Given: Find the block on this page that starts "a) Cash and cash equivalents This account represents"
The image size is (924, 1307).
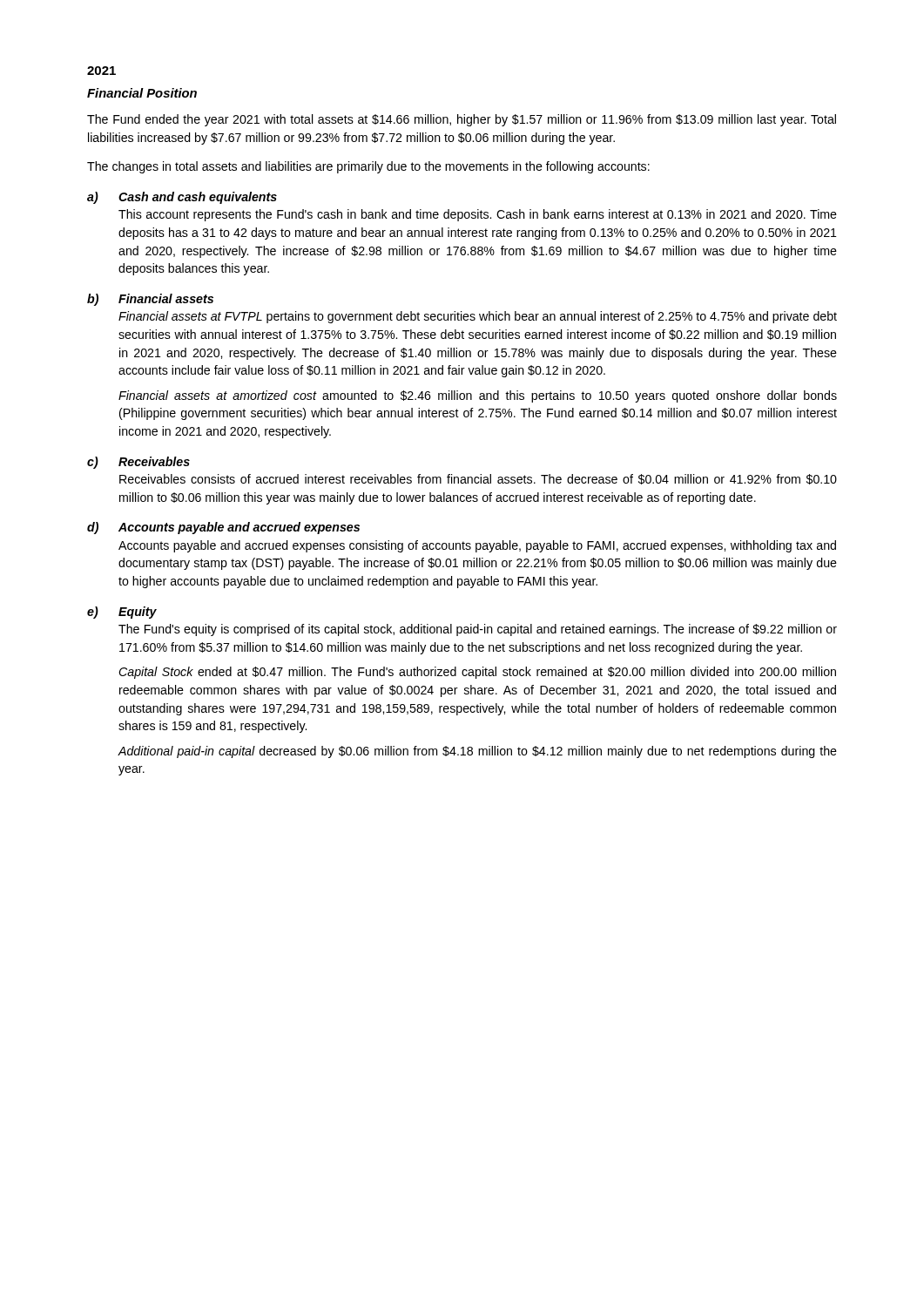Looking at the screenshot, I should 462,233.
